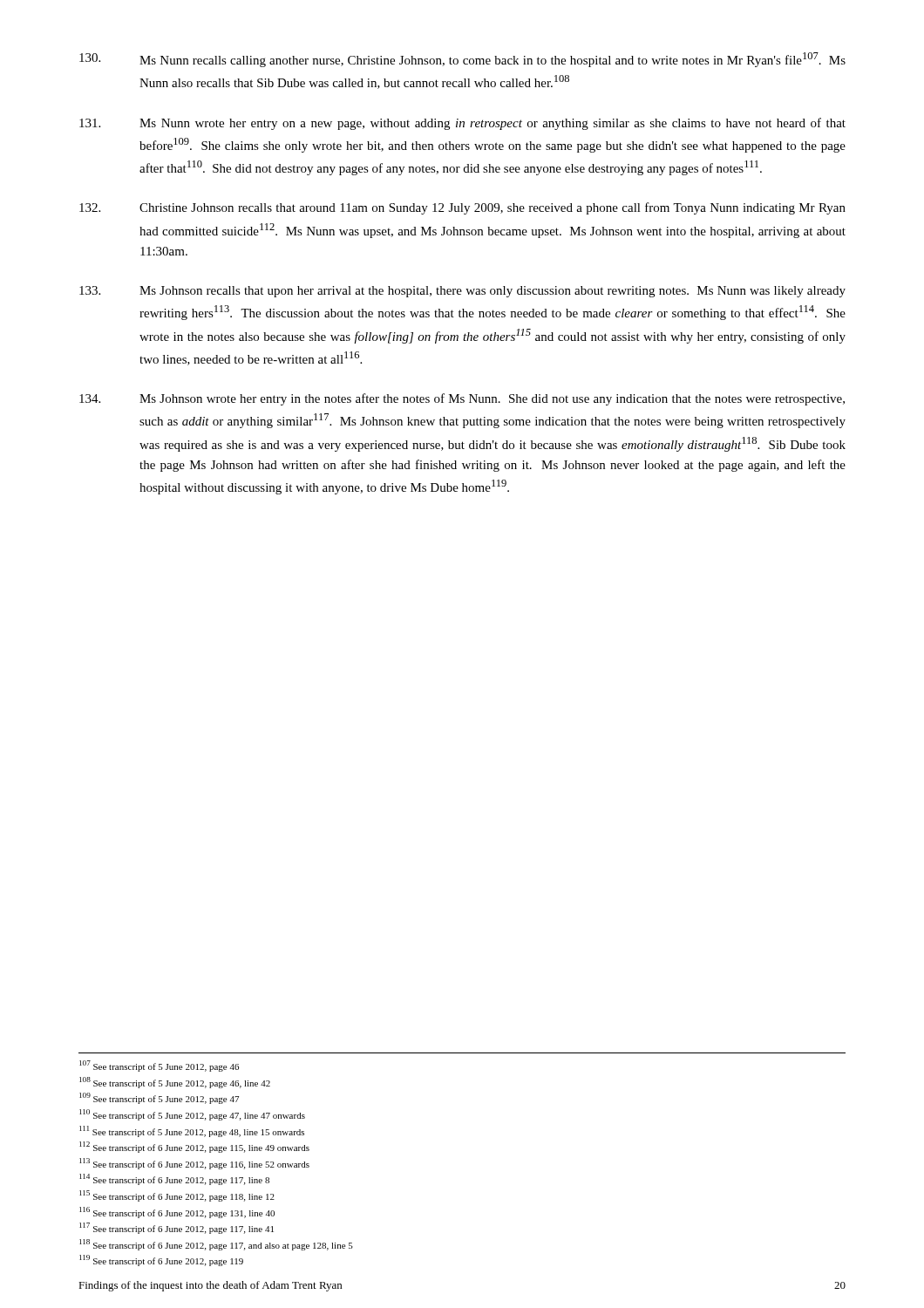Select the region starting "109 See transcript"
The height and width of the screenshot is (1308, 924).
pyautogui.click(x=159, y=1098)
